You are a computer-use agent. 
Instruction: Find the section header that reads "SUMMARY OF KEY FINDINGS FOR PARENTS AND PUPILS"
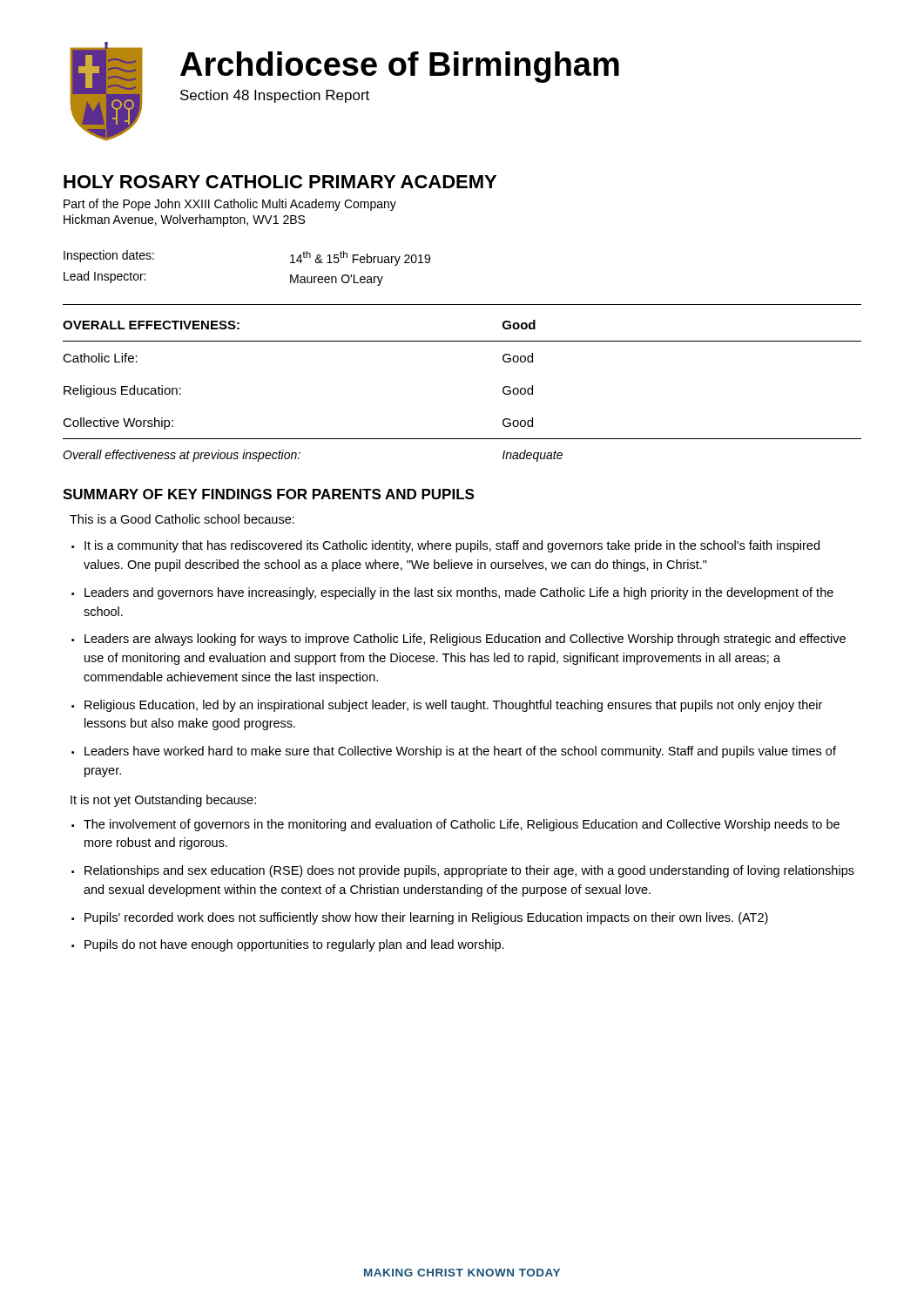pyautogui.click(x=269, y=495)
